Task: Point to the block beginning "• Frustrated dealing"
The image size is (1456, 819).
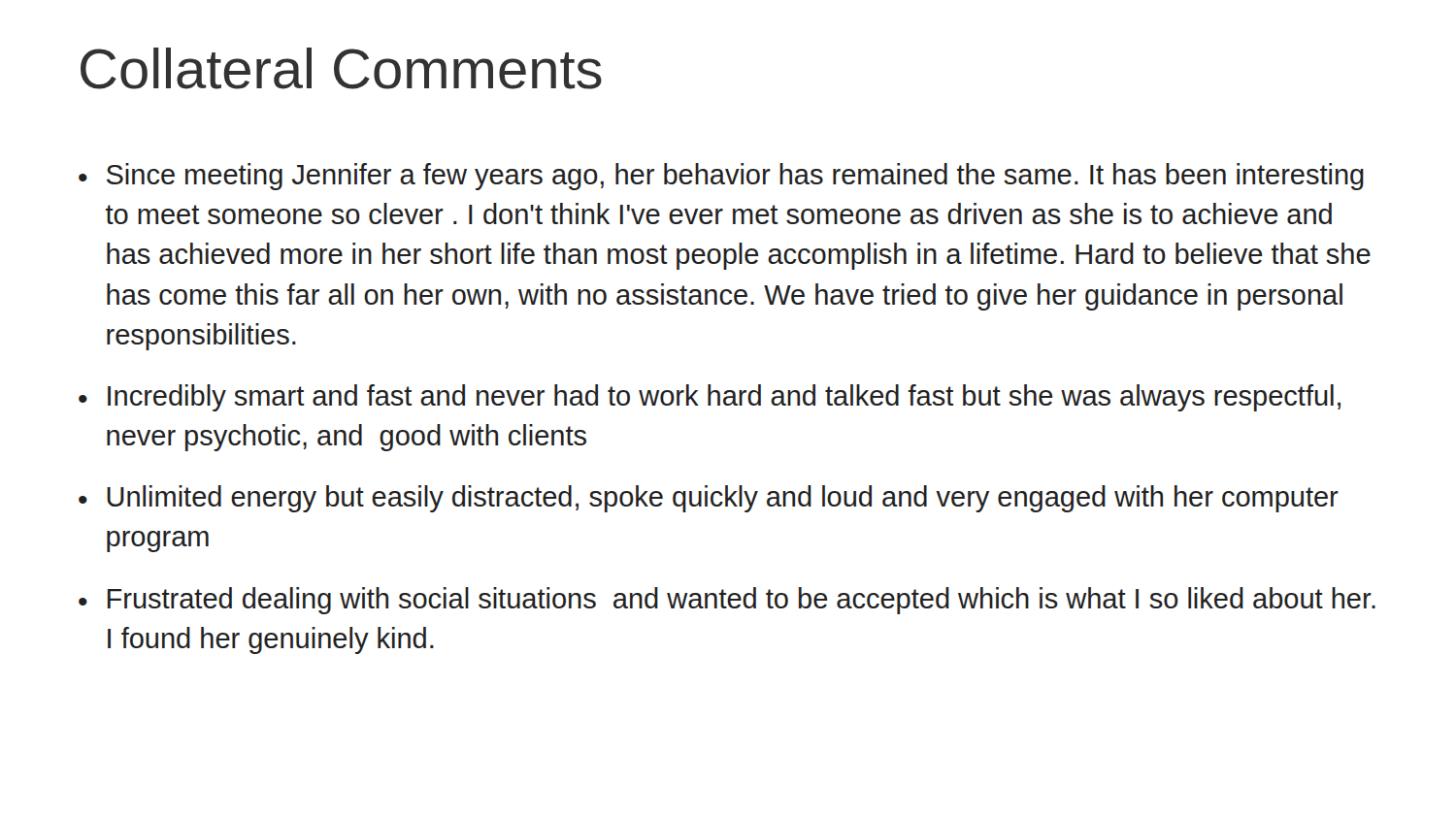Action: click(728, 619)
